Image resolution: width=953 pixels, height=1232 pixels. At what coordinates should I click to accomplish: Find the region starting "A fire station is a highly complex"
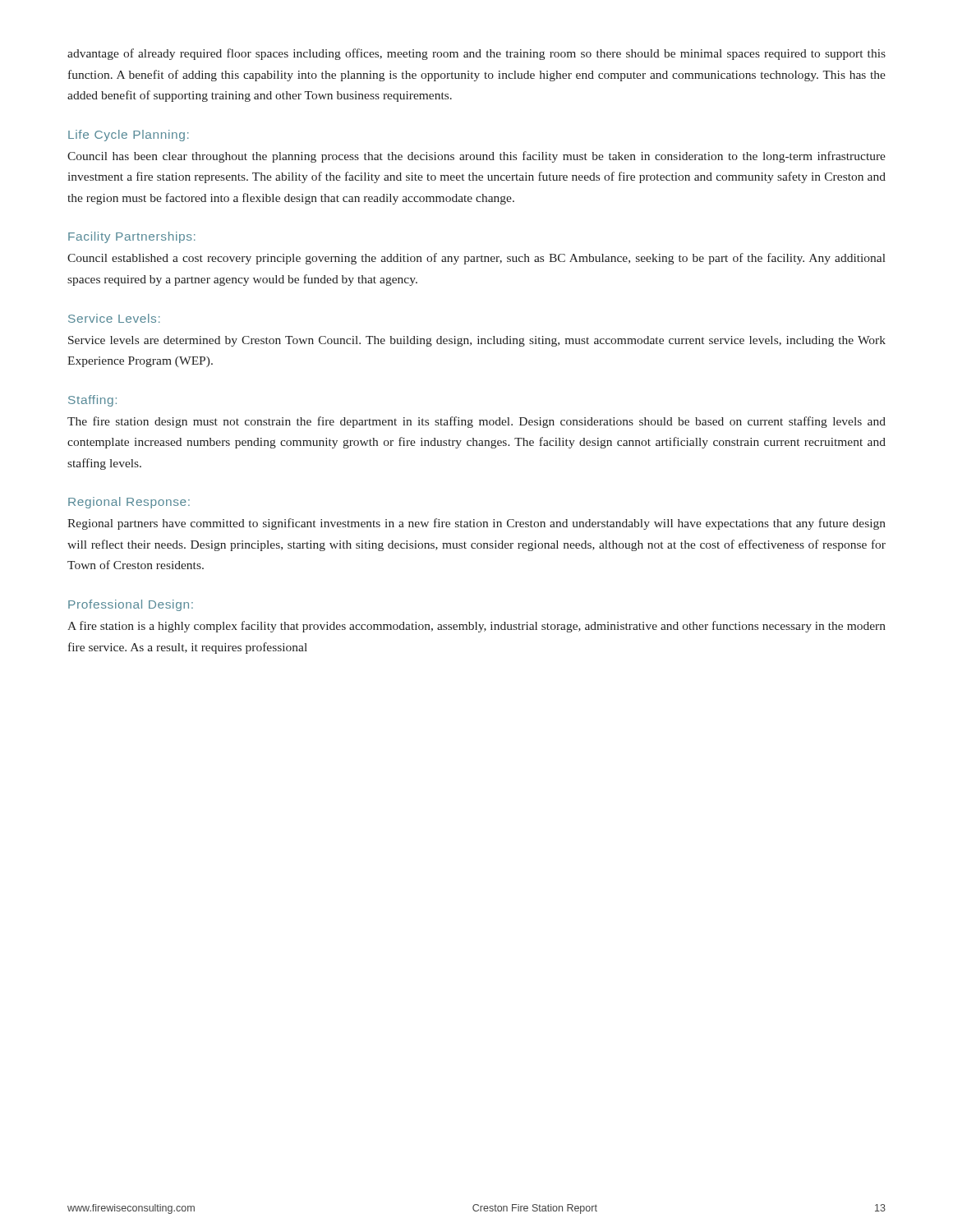(x=476, y=636)
